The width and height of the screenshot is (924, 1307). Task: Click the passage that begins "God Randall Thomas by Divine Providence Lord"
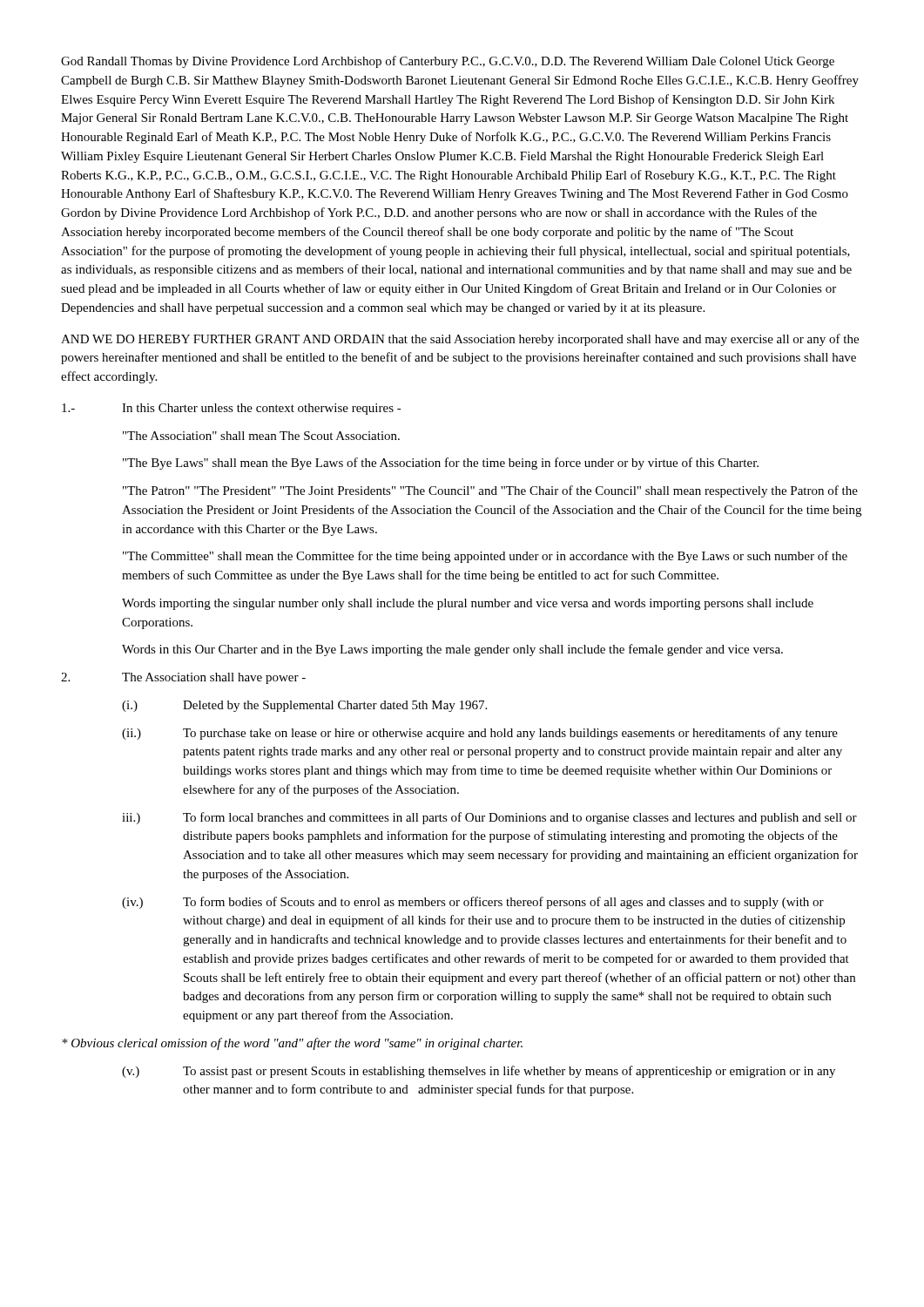click(x=460, y=184)
